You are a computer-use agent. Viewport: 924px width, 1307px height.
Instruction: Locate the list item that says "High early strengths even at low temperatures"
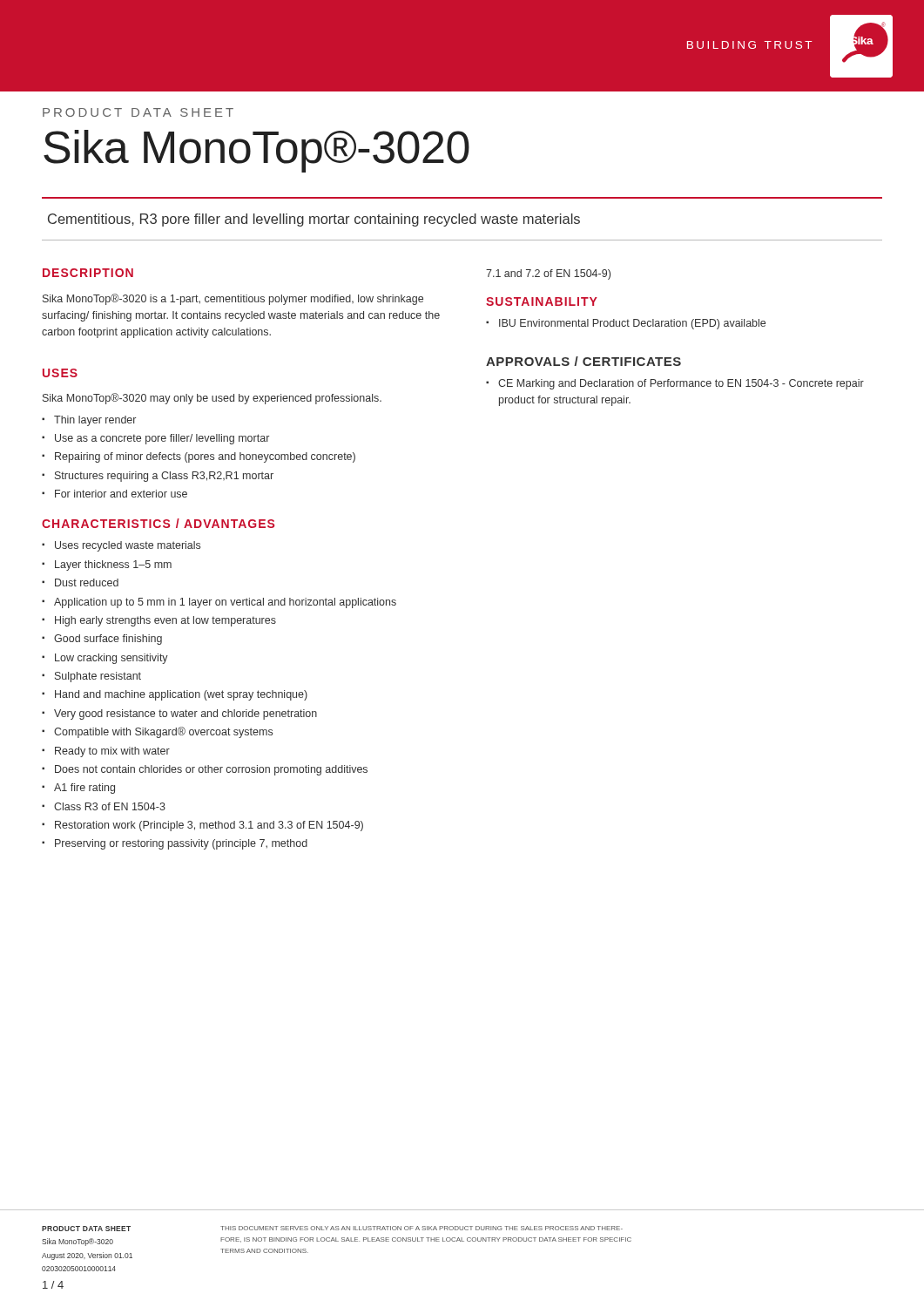tap(242, 621)
